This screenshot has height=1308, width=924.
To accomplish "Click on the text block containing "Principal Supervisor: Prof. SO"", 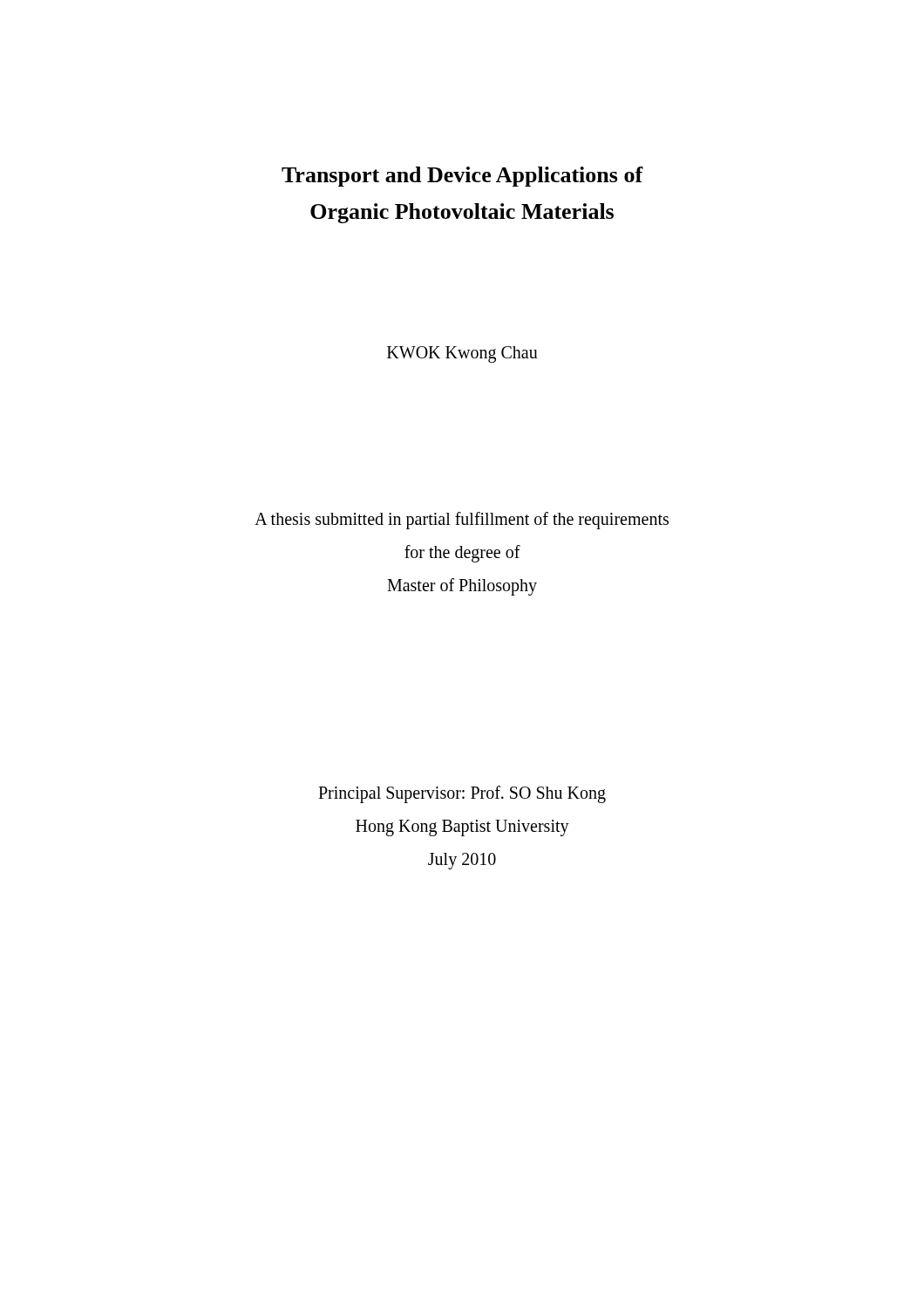I will coord(462,826).
